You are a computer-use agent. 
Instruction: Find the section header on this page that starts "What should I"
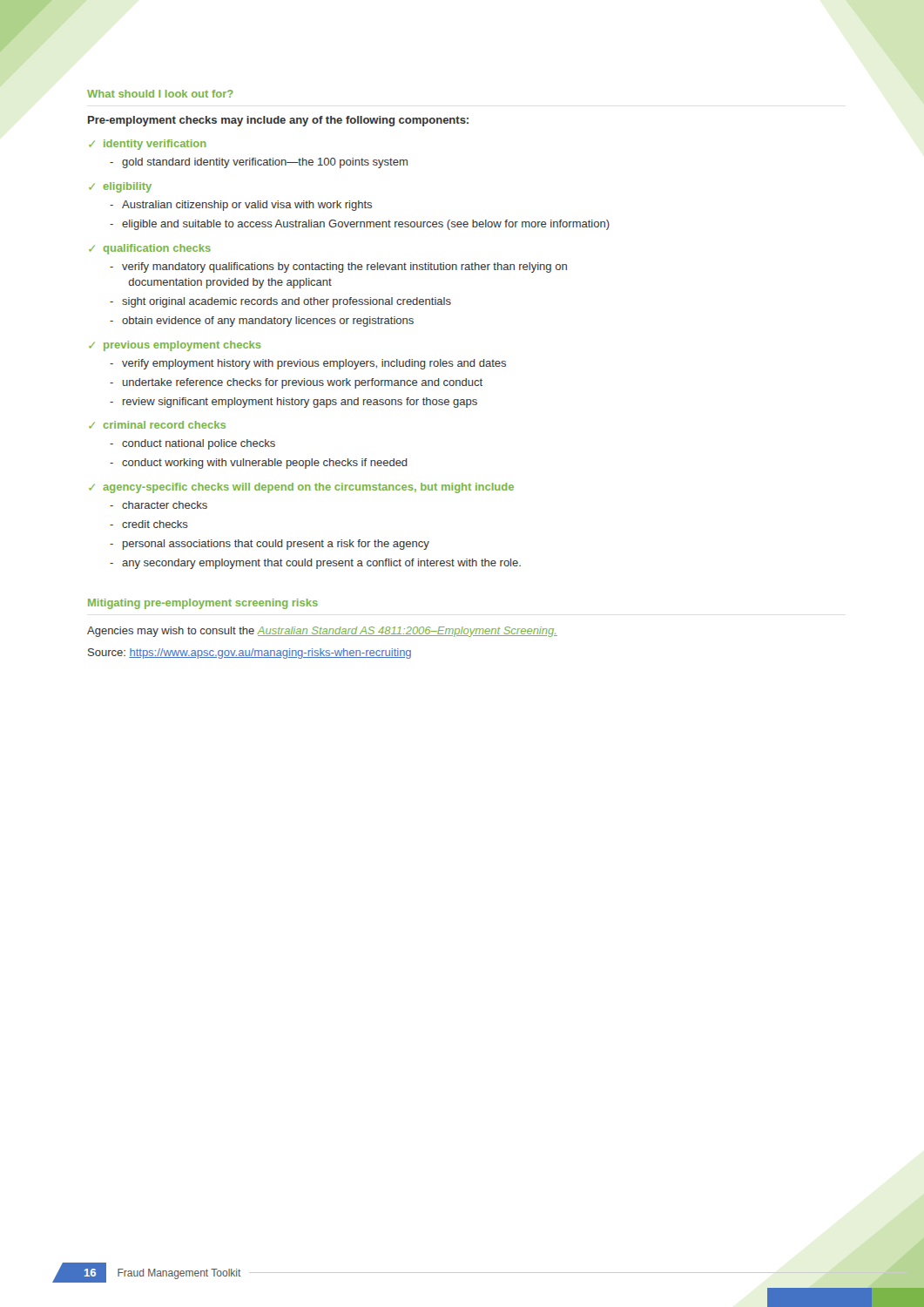(x=160, y=94)
